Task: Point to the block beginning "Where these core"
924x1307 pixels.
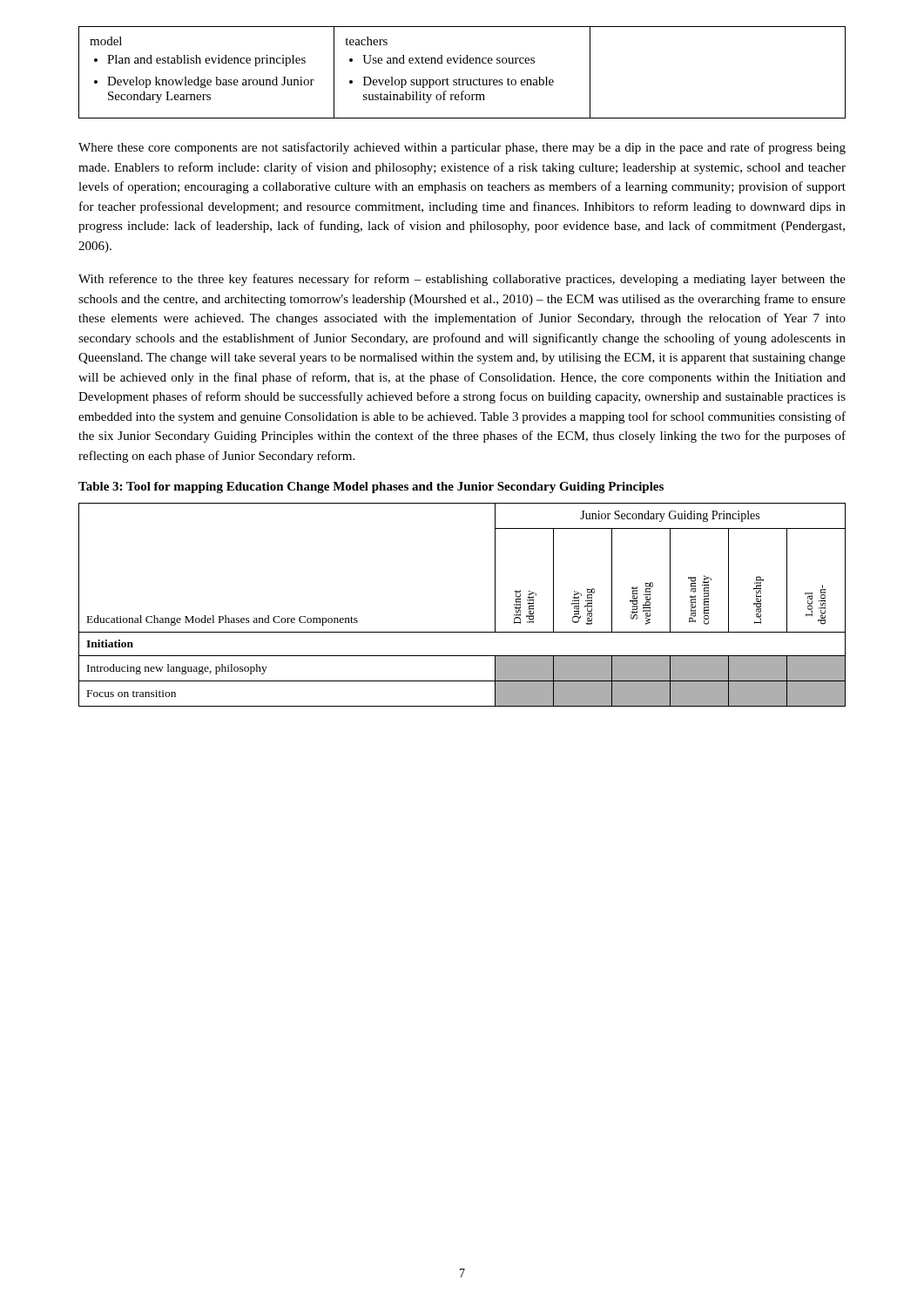Action: point(462,196)
